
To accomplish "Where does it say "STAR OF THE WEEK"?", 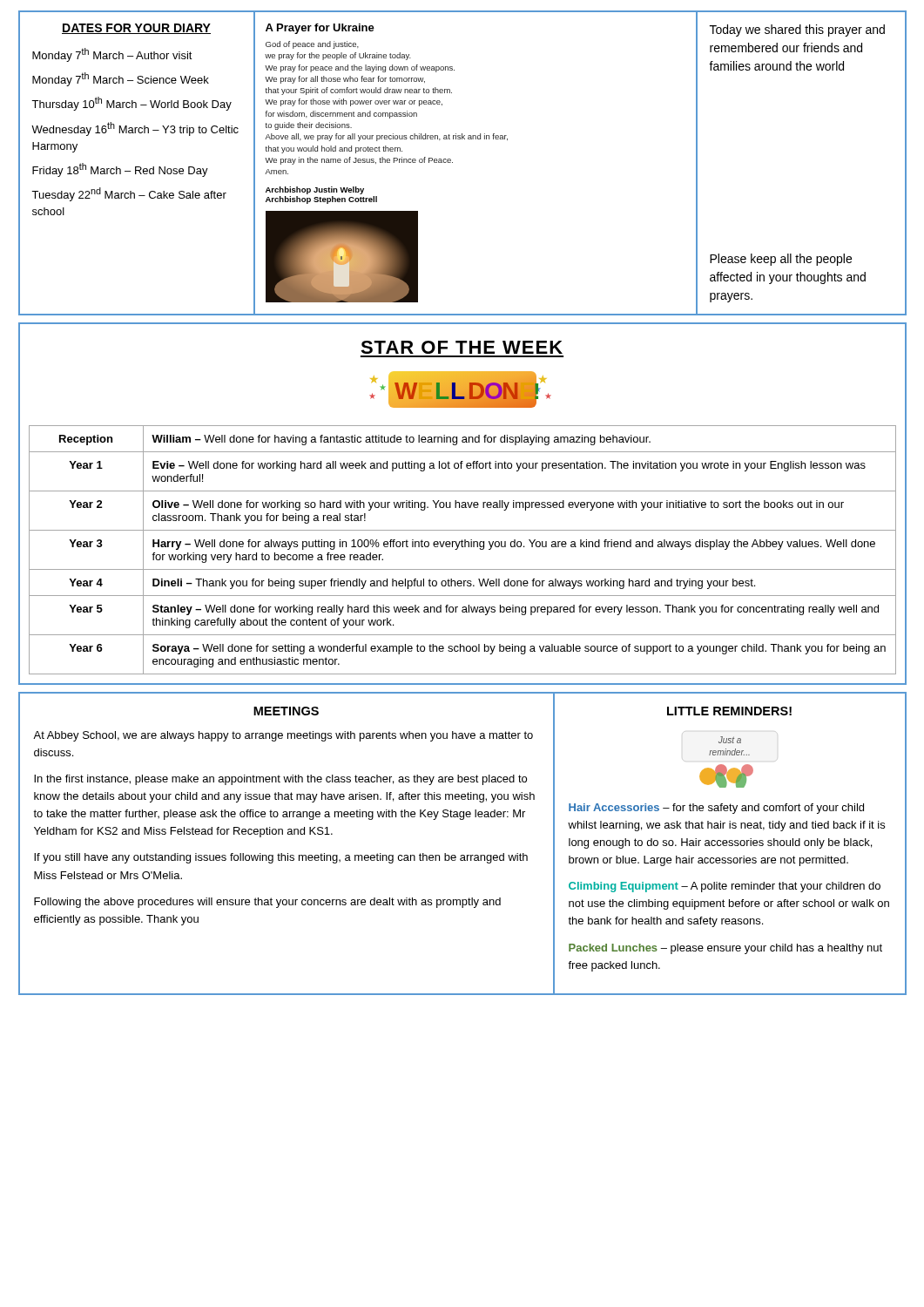I will [x=462, y=347].
